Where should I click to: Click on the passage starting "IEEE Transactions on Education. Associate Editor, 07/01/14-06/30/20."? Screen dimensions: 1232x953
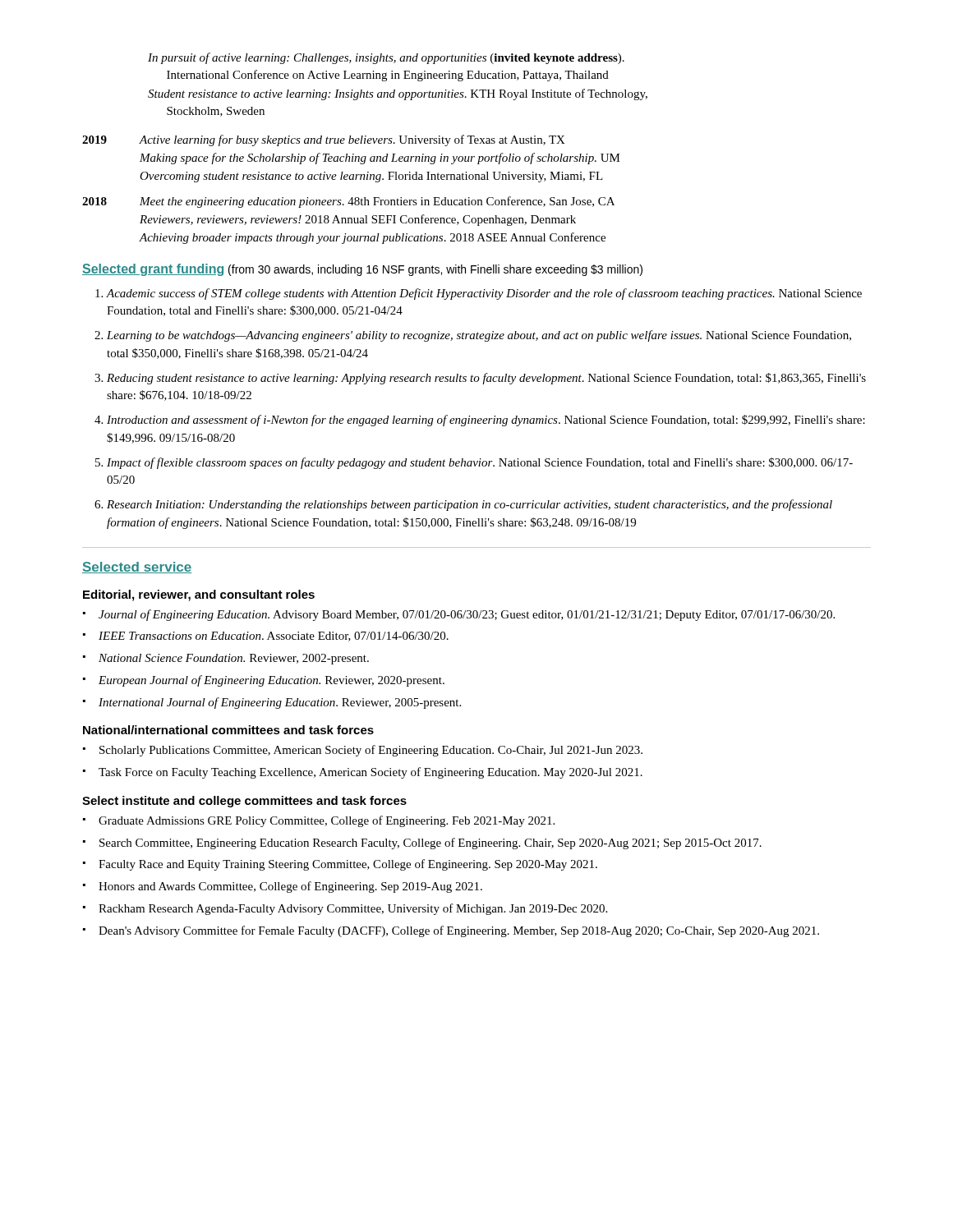click(x=274, y=636)
